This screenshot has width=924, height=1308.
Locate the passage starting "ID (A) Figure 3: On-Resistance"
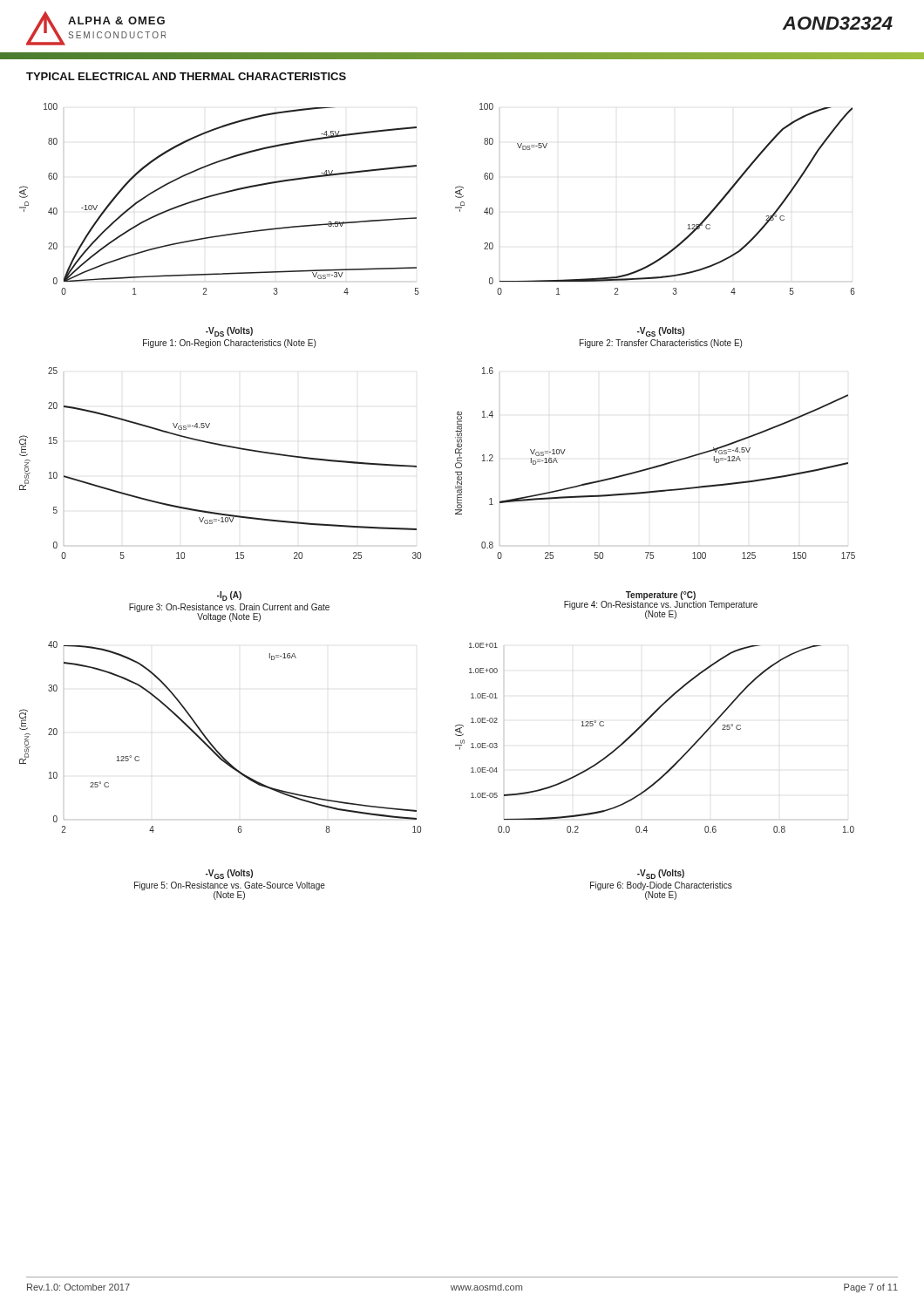point(229,606)
